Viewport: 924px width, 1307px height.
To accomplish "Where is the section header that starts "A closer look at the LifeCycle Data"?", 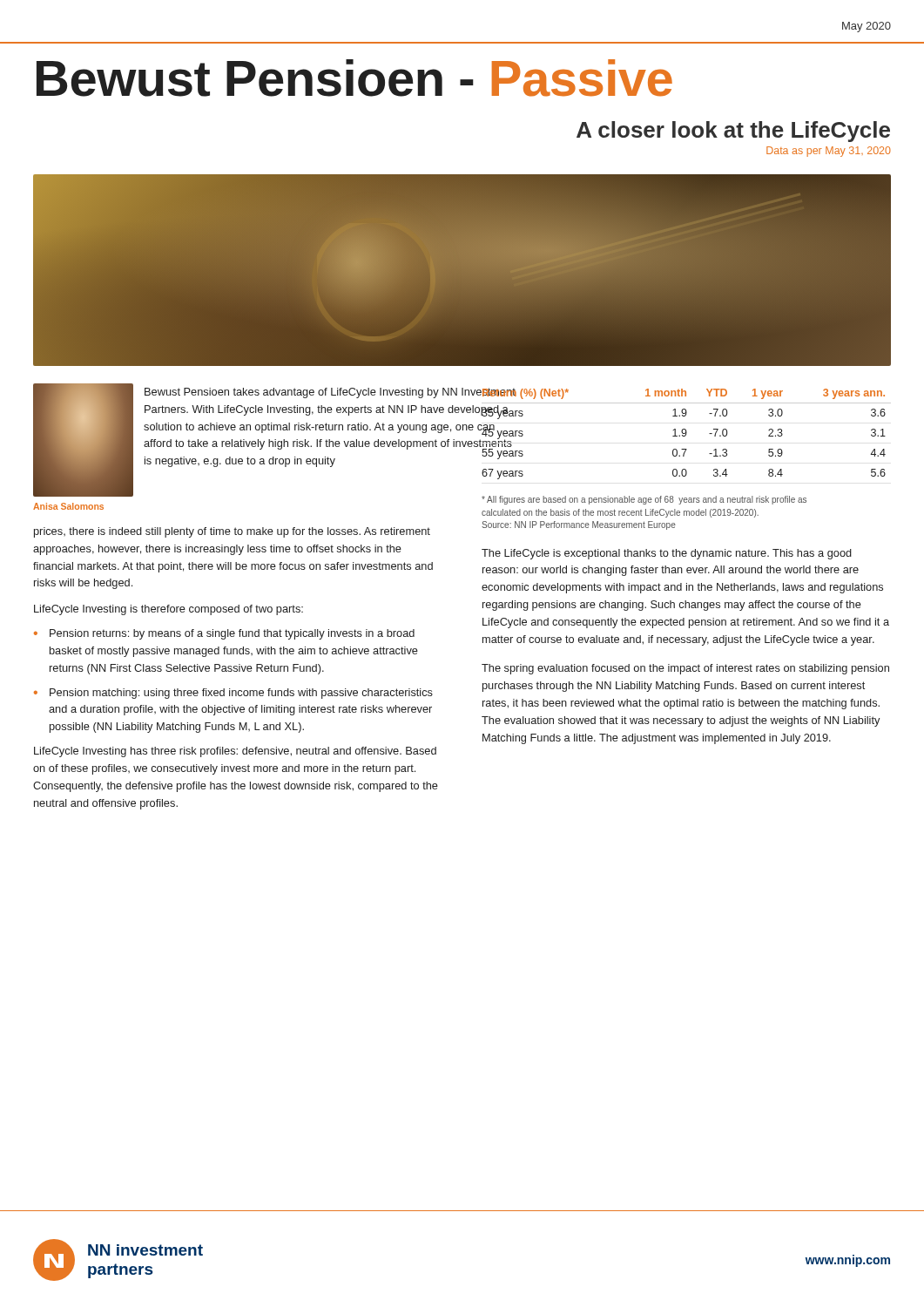I will tap(733, 137).
